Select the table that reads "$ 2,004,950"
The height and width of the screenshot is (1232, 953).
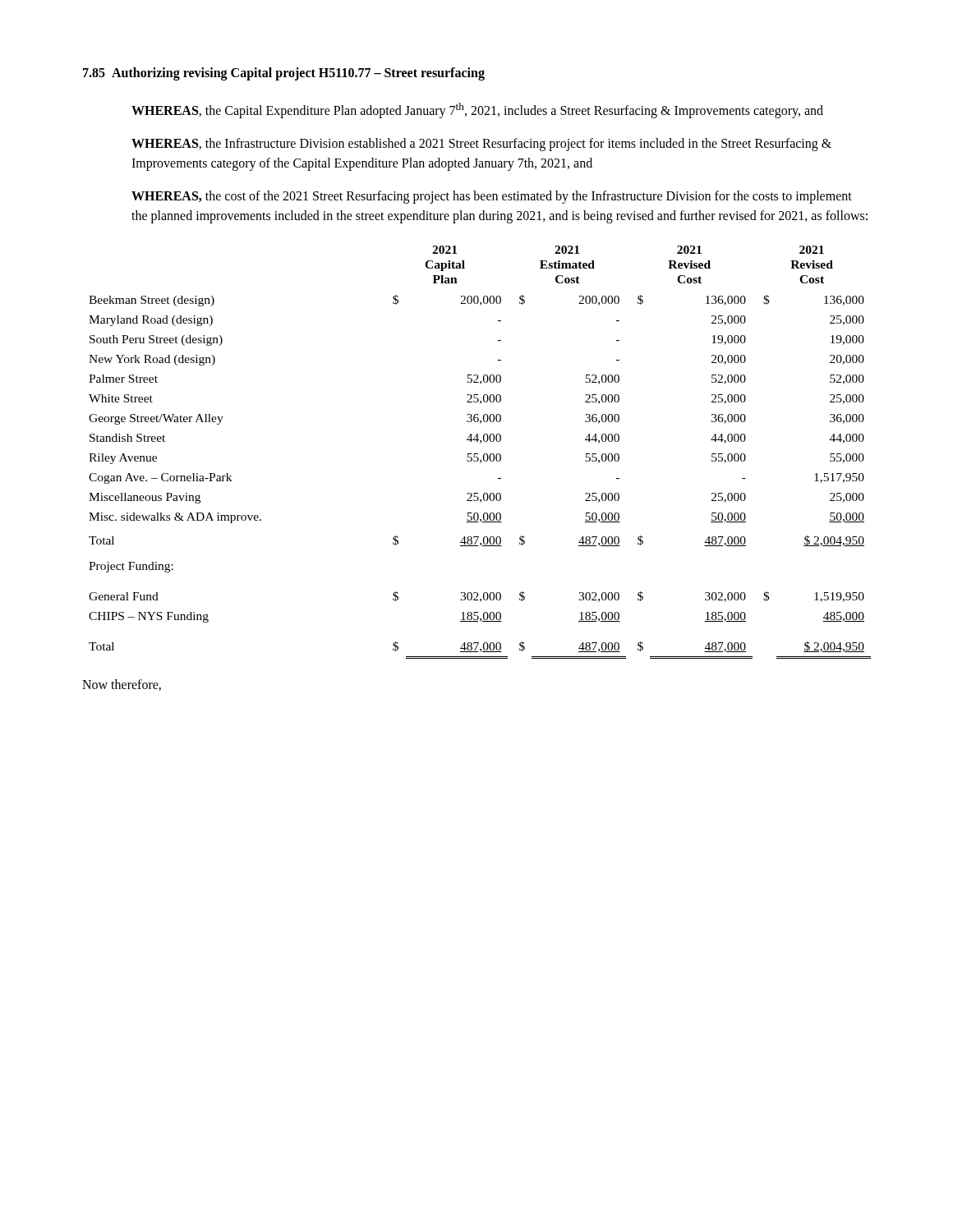(x=476, y=449)
